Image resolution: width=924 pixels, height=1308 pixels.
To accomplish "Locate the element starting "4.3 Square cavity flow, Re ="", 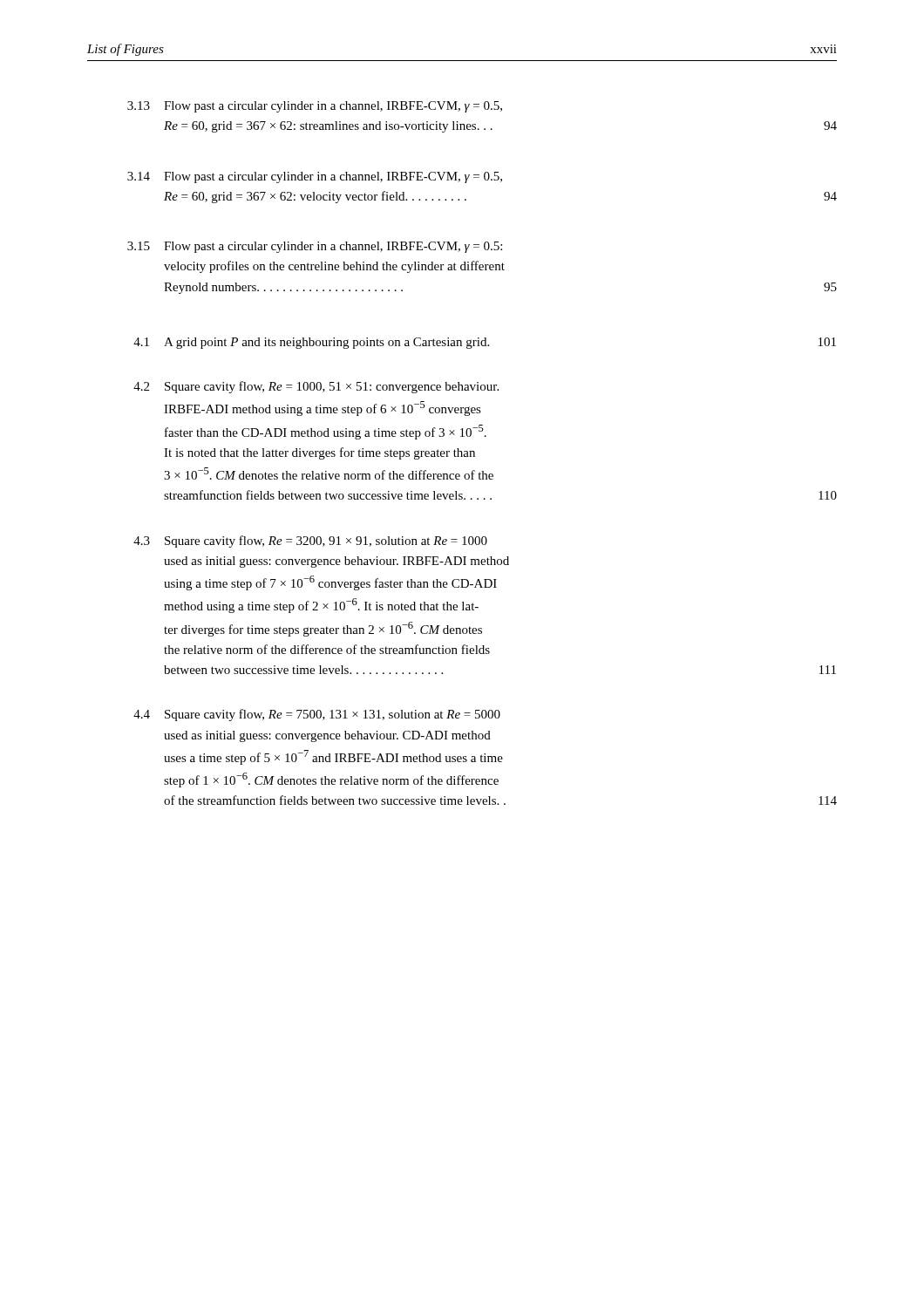I will click(x=462, y=606).
